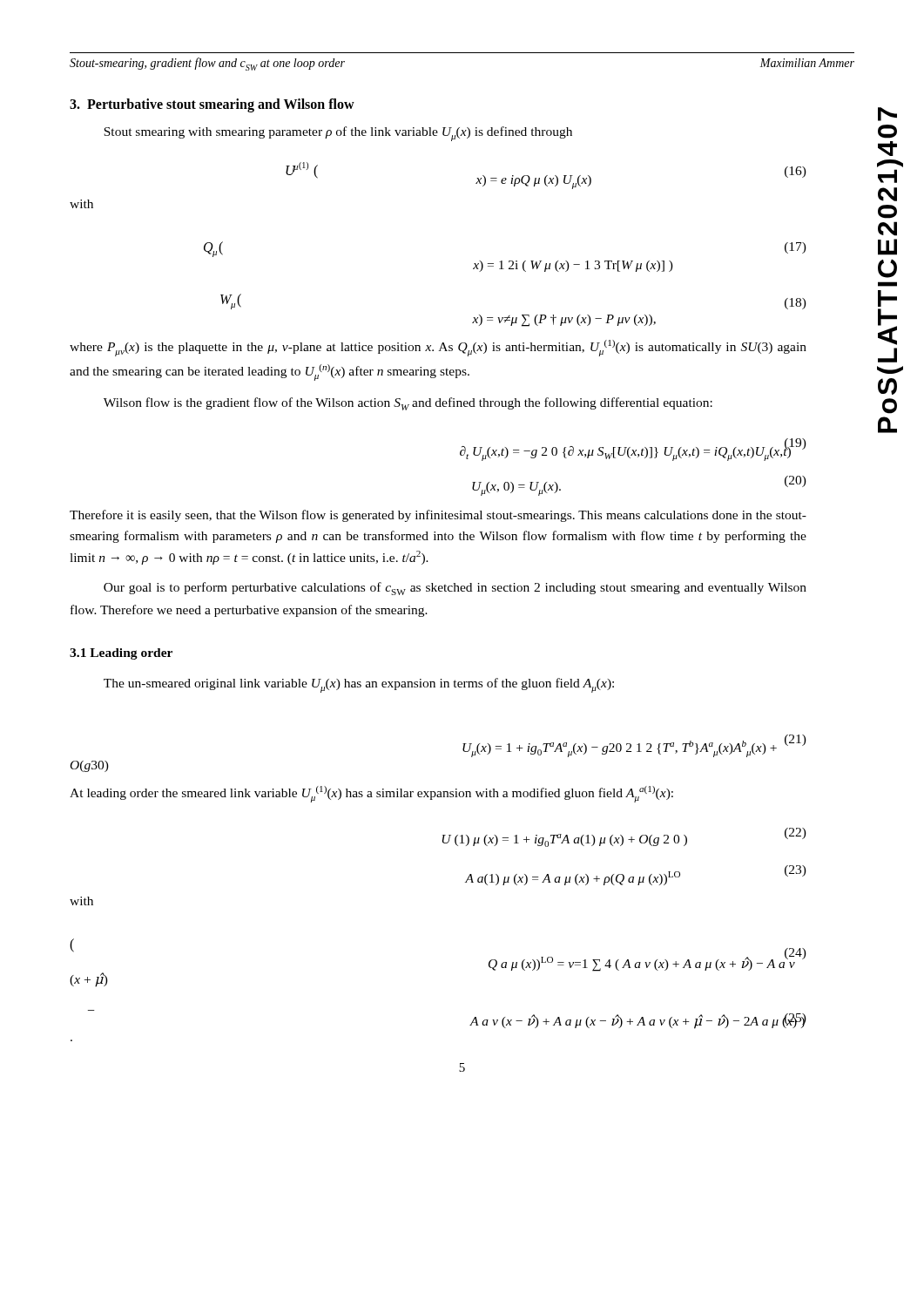Click on the text starting "The un-smeared original link"
924x1307 pixels.
359,684
